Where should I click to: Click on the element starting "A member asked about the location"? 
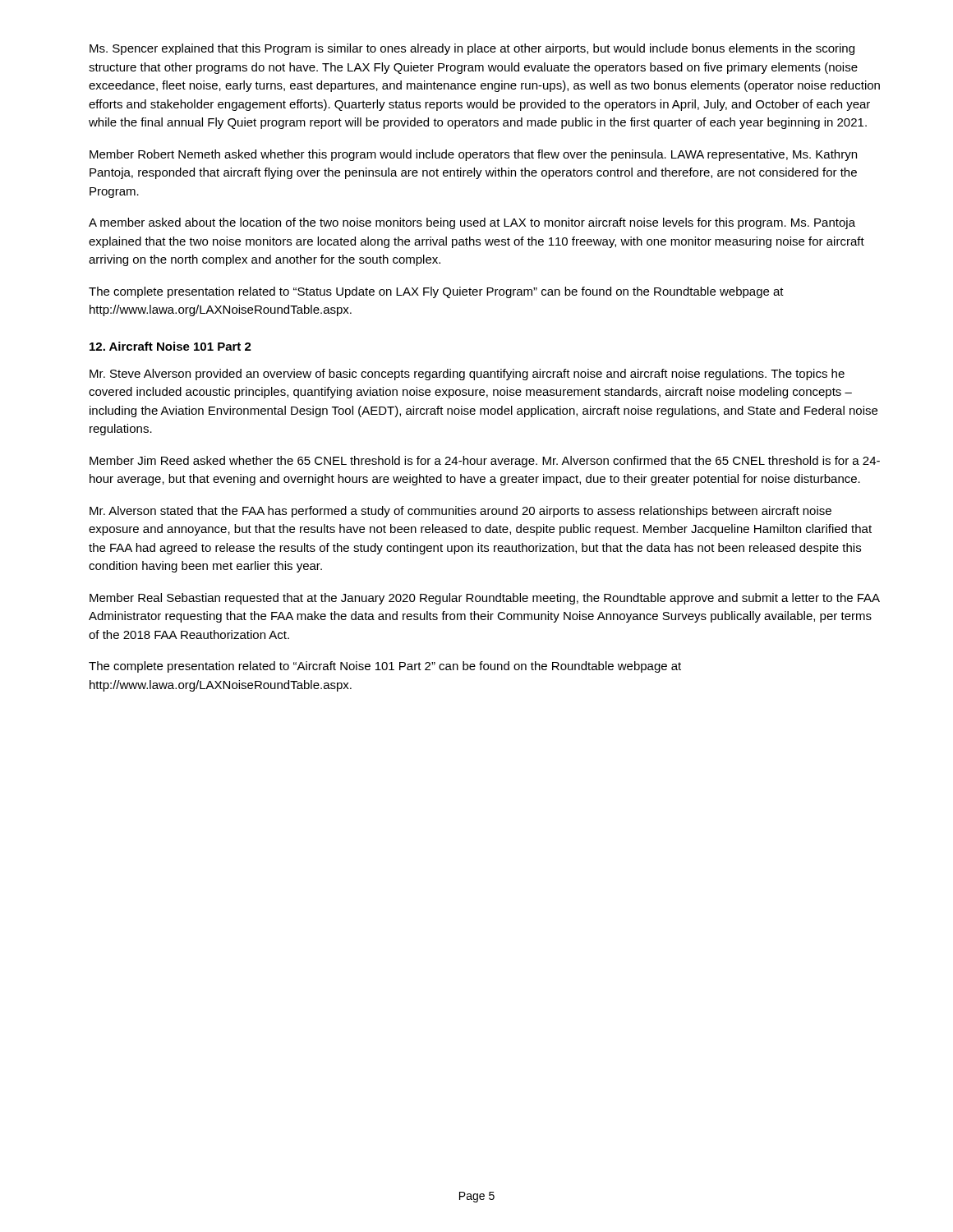pos(476,241)
